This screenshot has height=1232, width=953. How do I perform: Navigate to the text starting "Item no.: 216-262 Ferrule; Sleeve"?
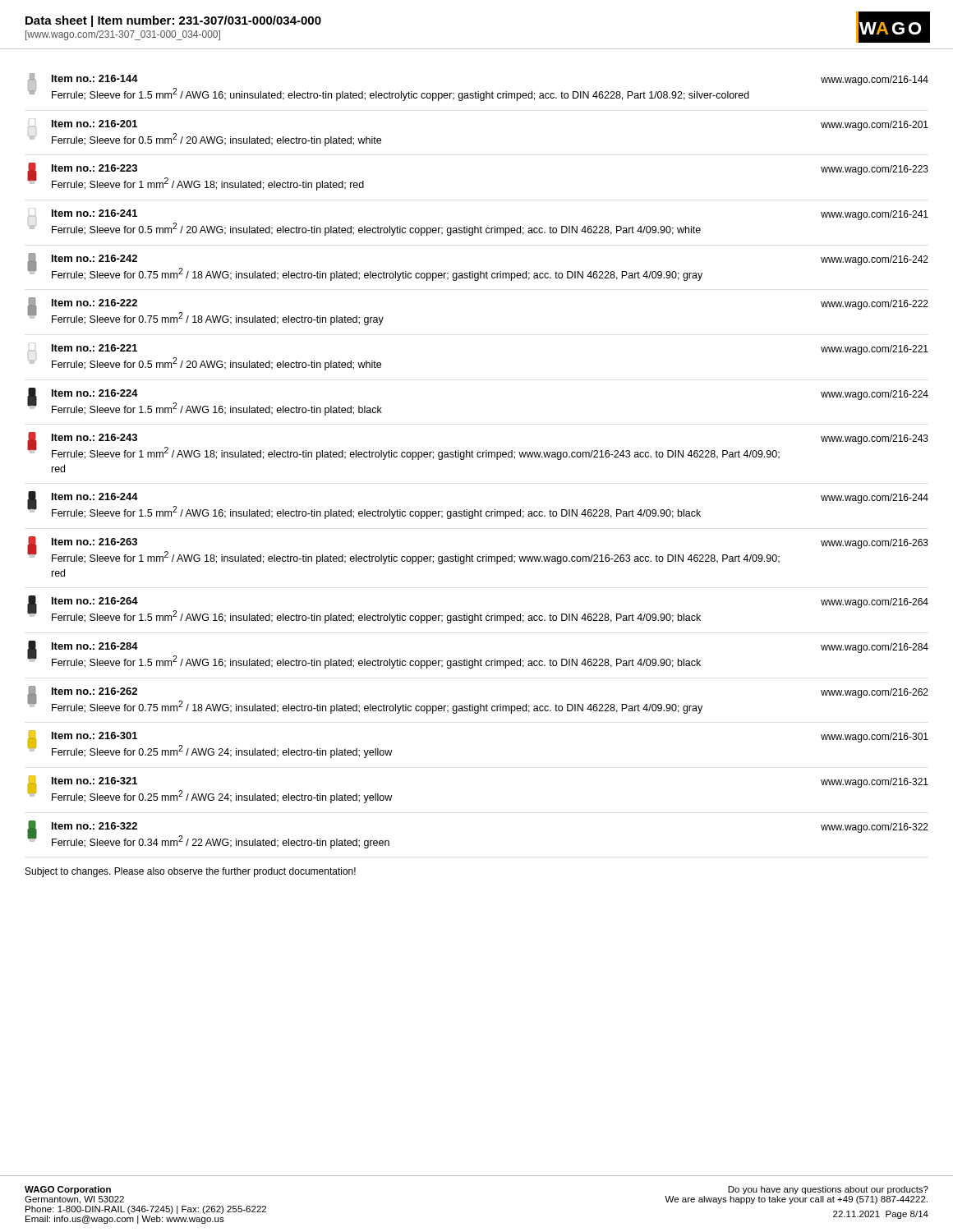point(476,700)
